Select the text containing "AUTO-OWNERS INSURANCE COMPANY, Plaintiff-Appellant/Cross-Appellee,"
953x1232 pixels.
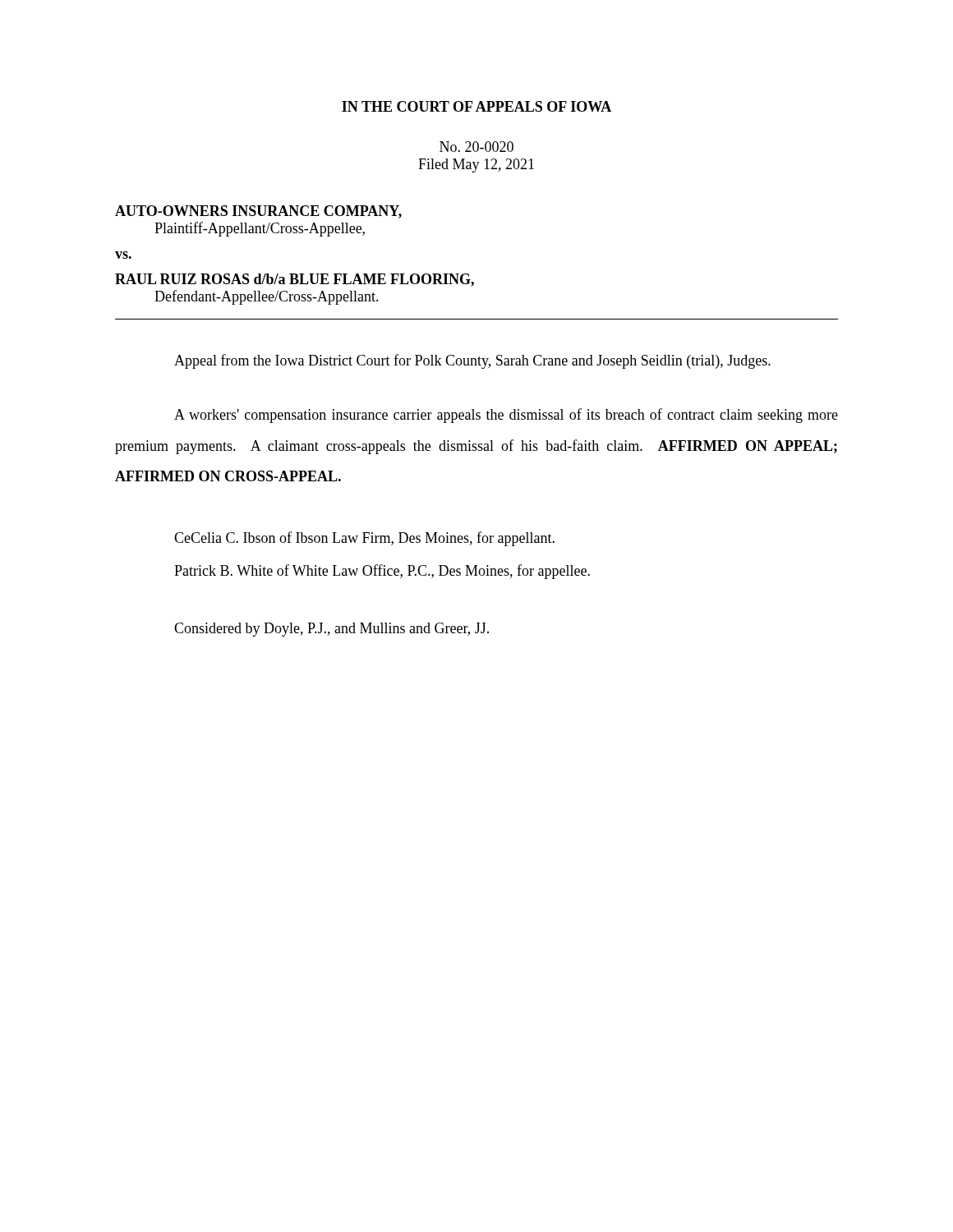pos(258,220)
